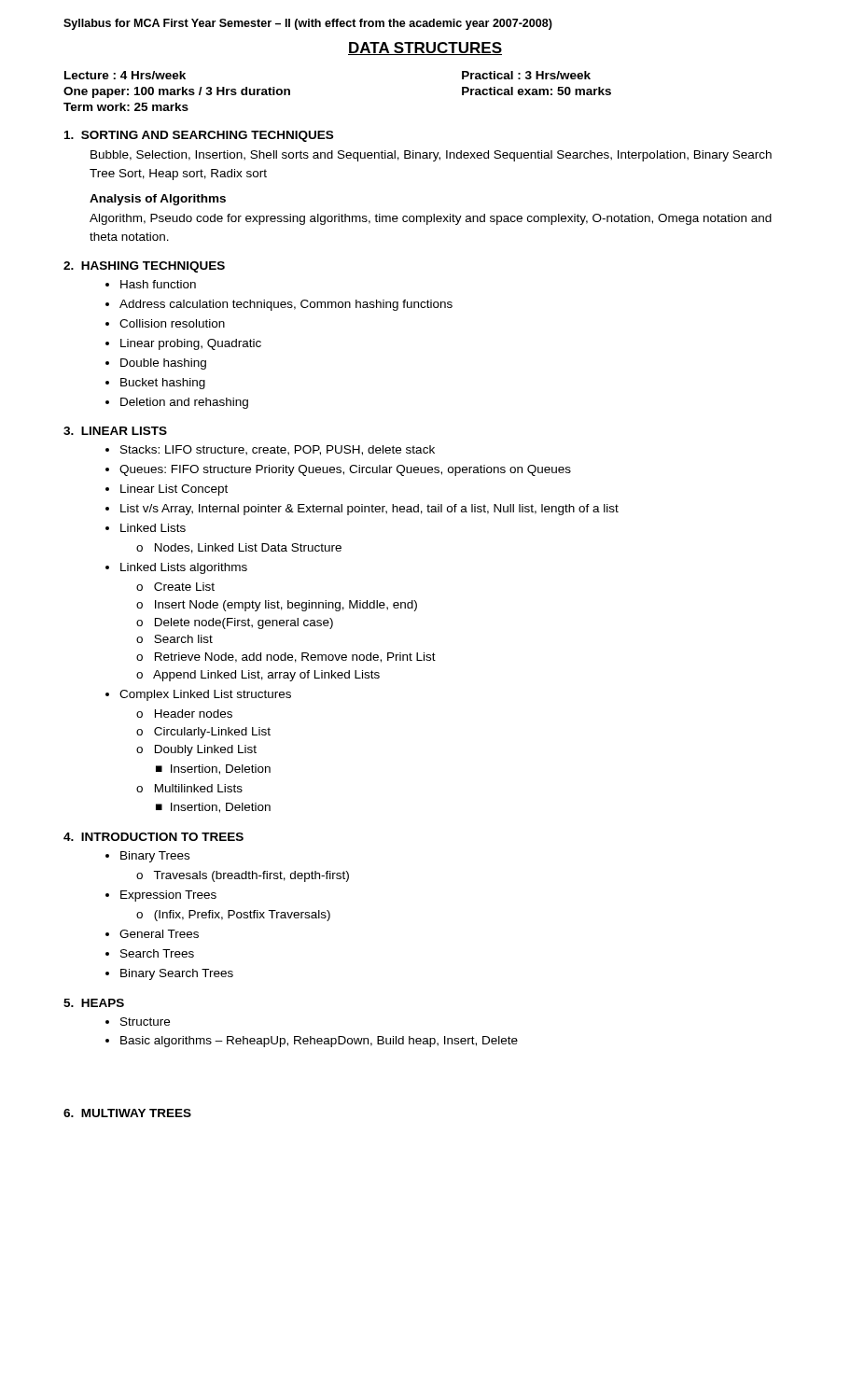
Task: Click on the text block that says "Algorithm, Pseudo code for expressing algorithms, time complexity"
Action: coord(431,227)
